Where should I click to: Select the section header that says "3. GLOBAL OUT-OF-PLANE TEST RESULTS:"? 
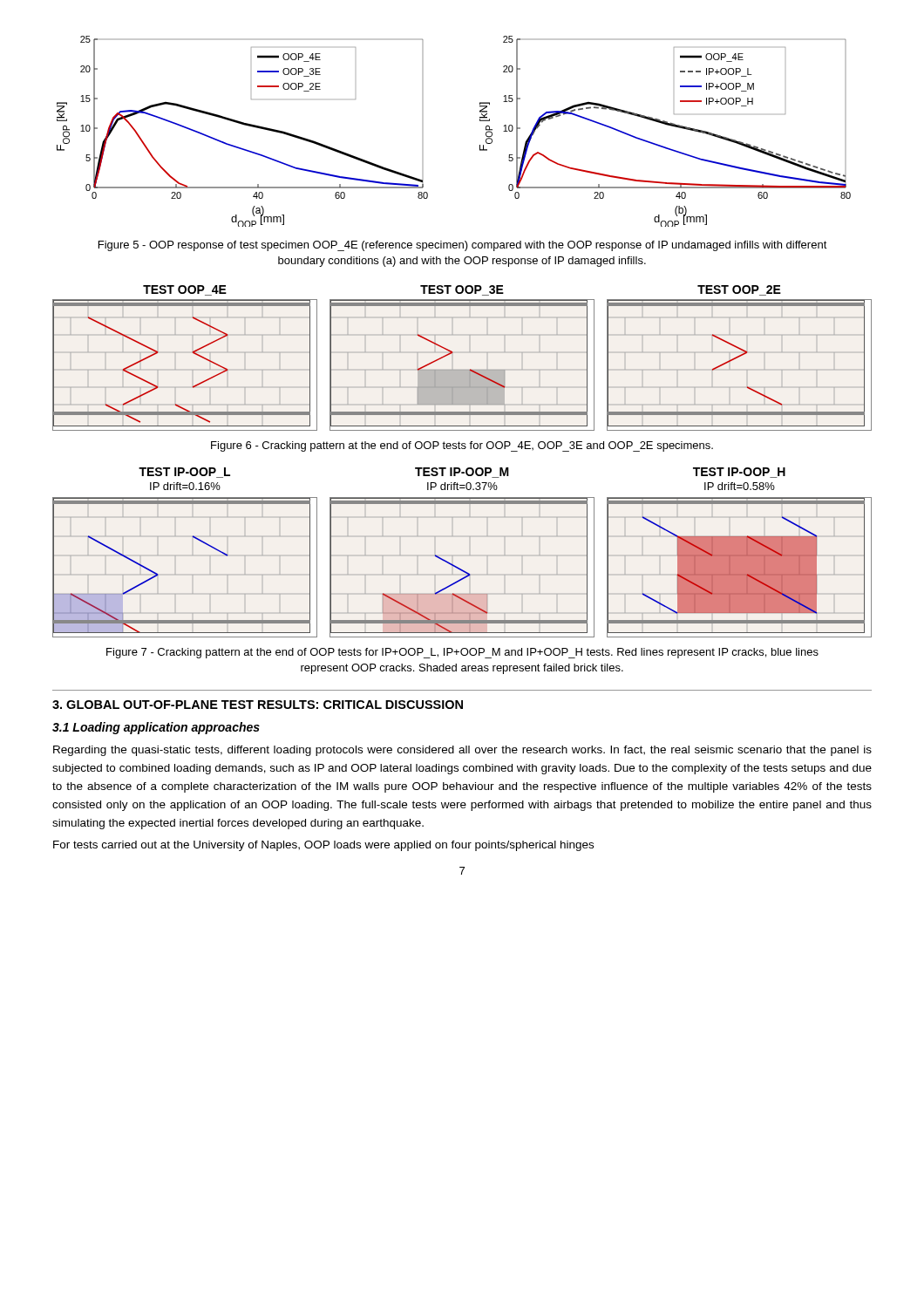(258, 705)
